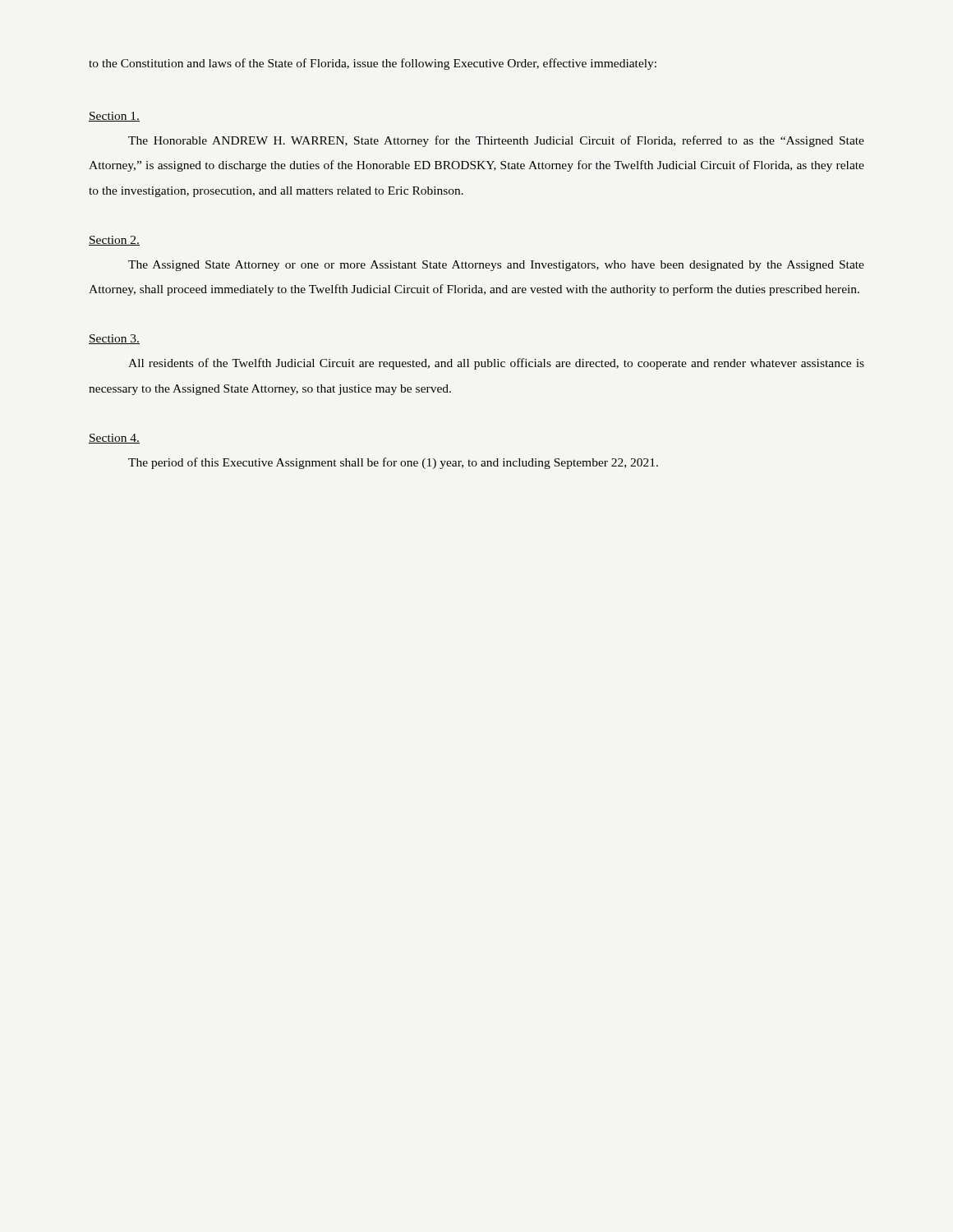This screenshot has height=1232, width=953.
Task: Locate the text "Section 1."
Action: click(114, 116)
